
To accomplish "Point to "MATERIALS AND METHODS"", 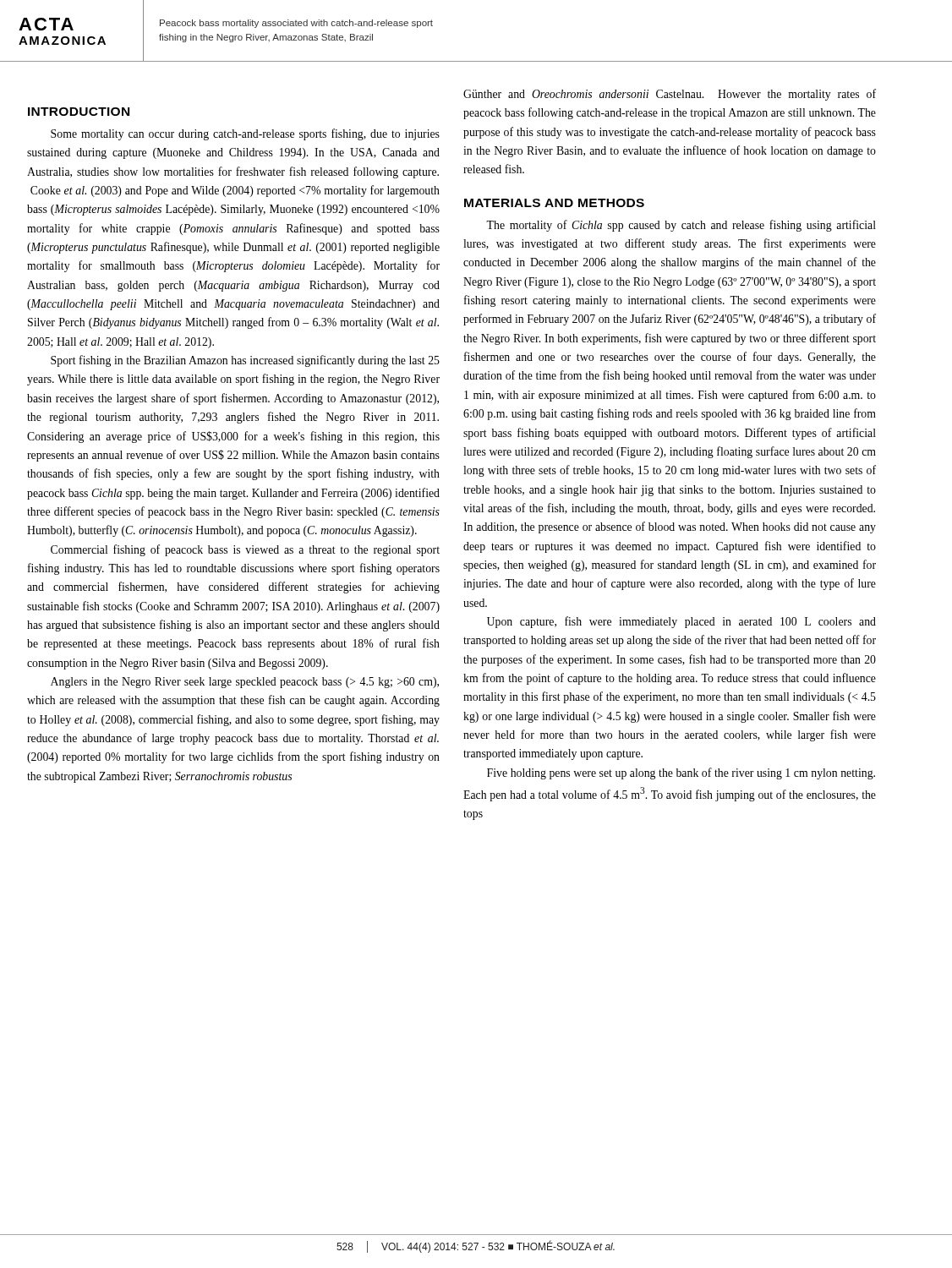I will coord(554,202).
